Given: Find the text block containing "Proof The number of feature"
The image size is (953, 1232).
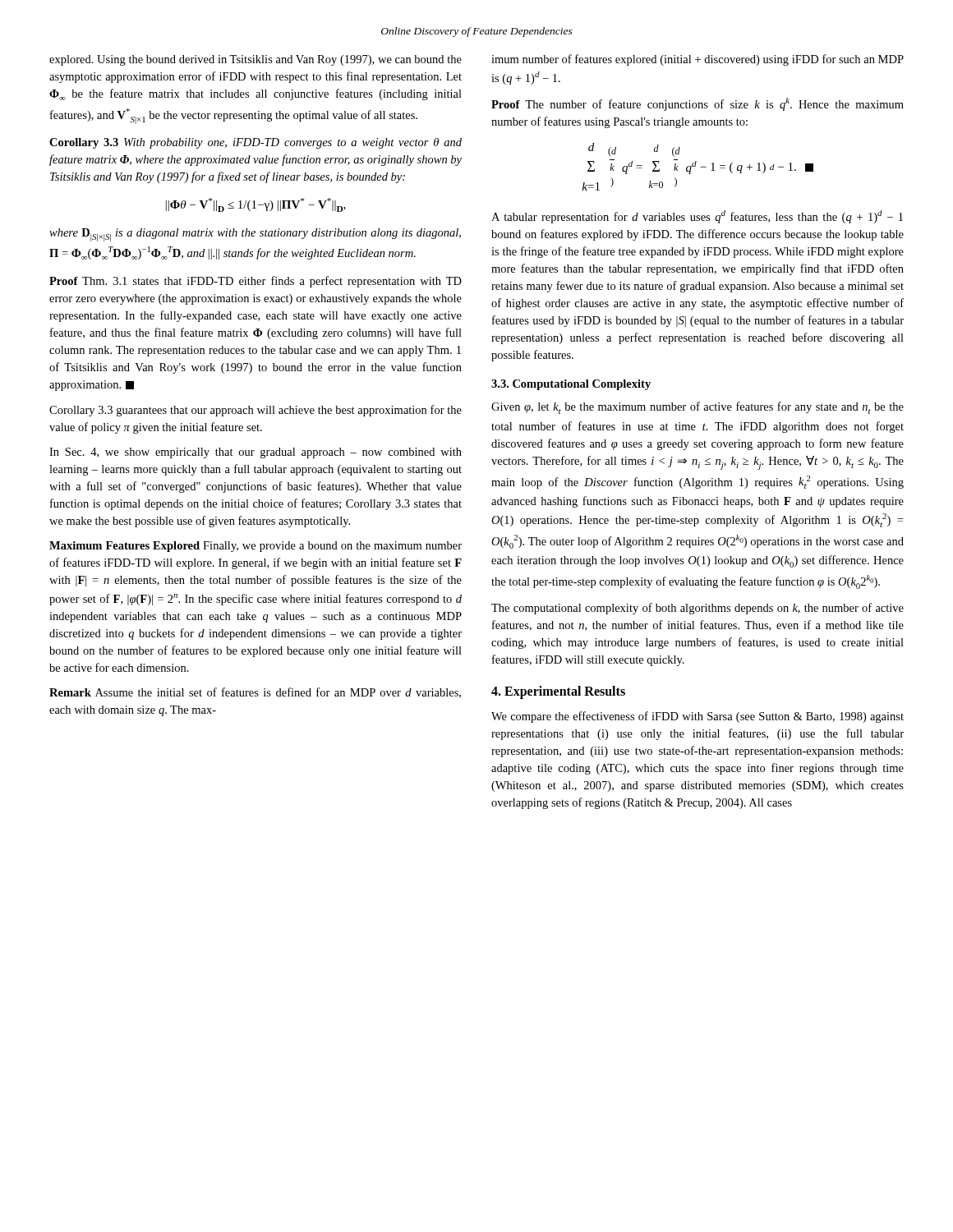Looking at the screenshot, I should pyautogui.click(x=698, y=112).
